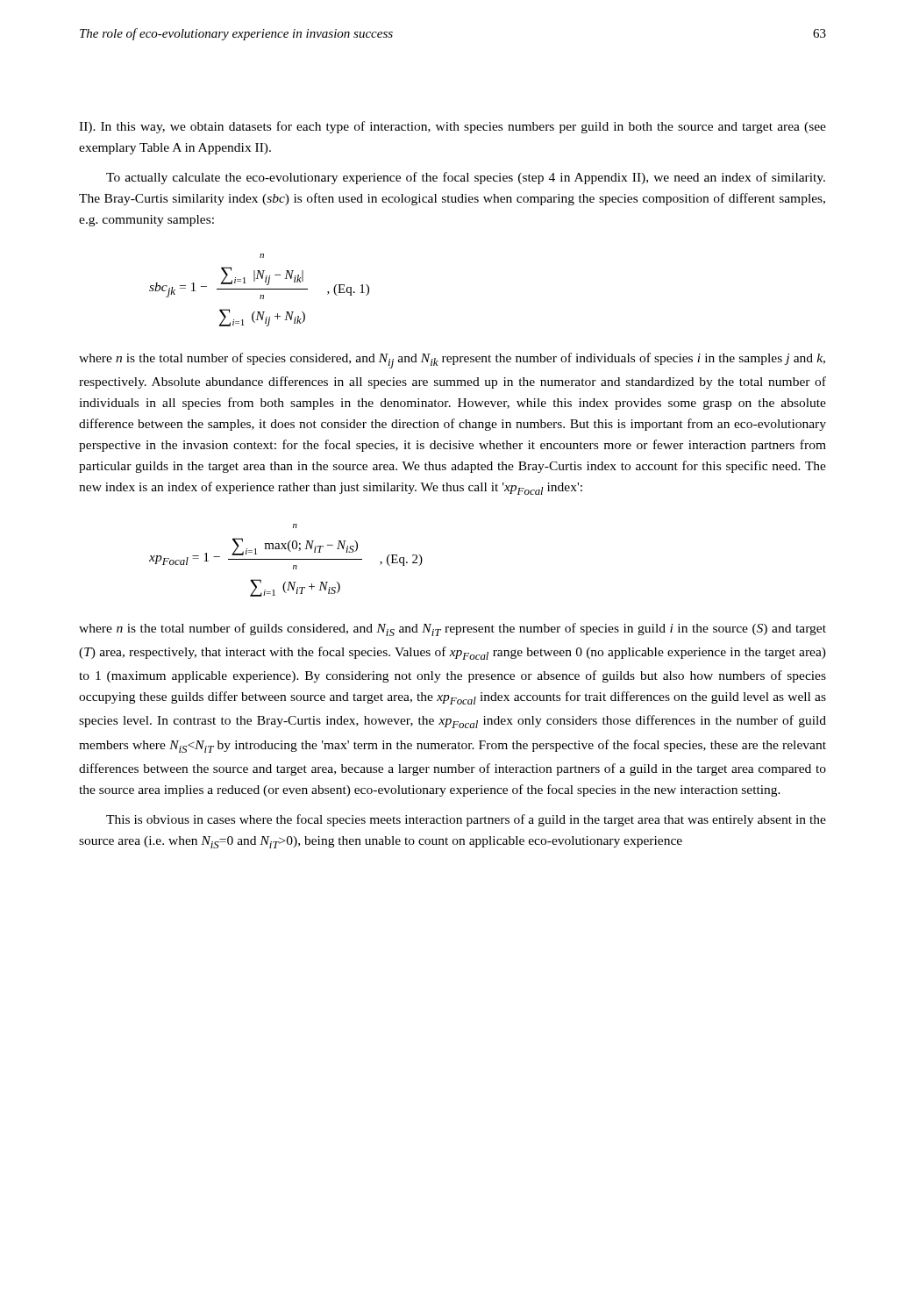The width and height of the screenshot is (905, 1316).
Task: Click the formula that begins "sbcjk = 1 − n ∑i=1"
Action: pos(259,289)
